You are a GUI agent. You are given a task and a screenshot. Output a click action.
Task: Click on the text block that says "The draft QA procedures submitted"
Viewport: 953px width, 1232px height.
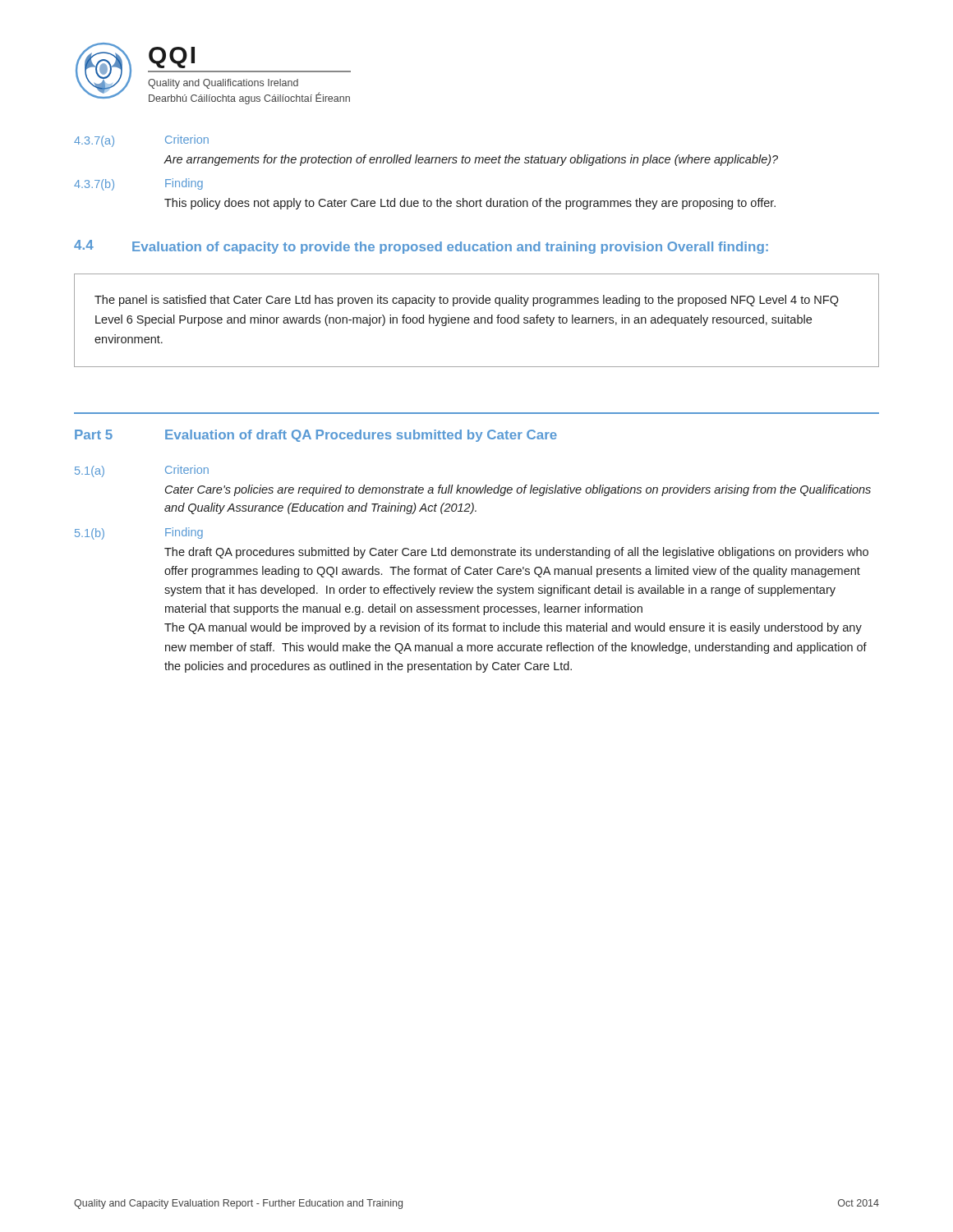476,609
